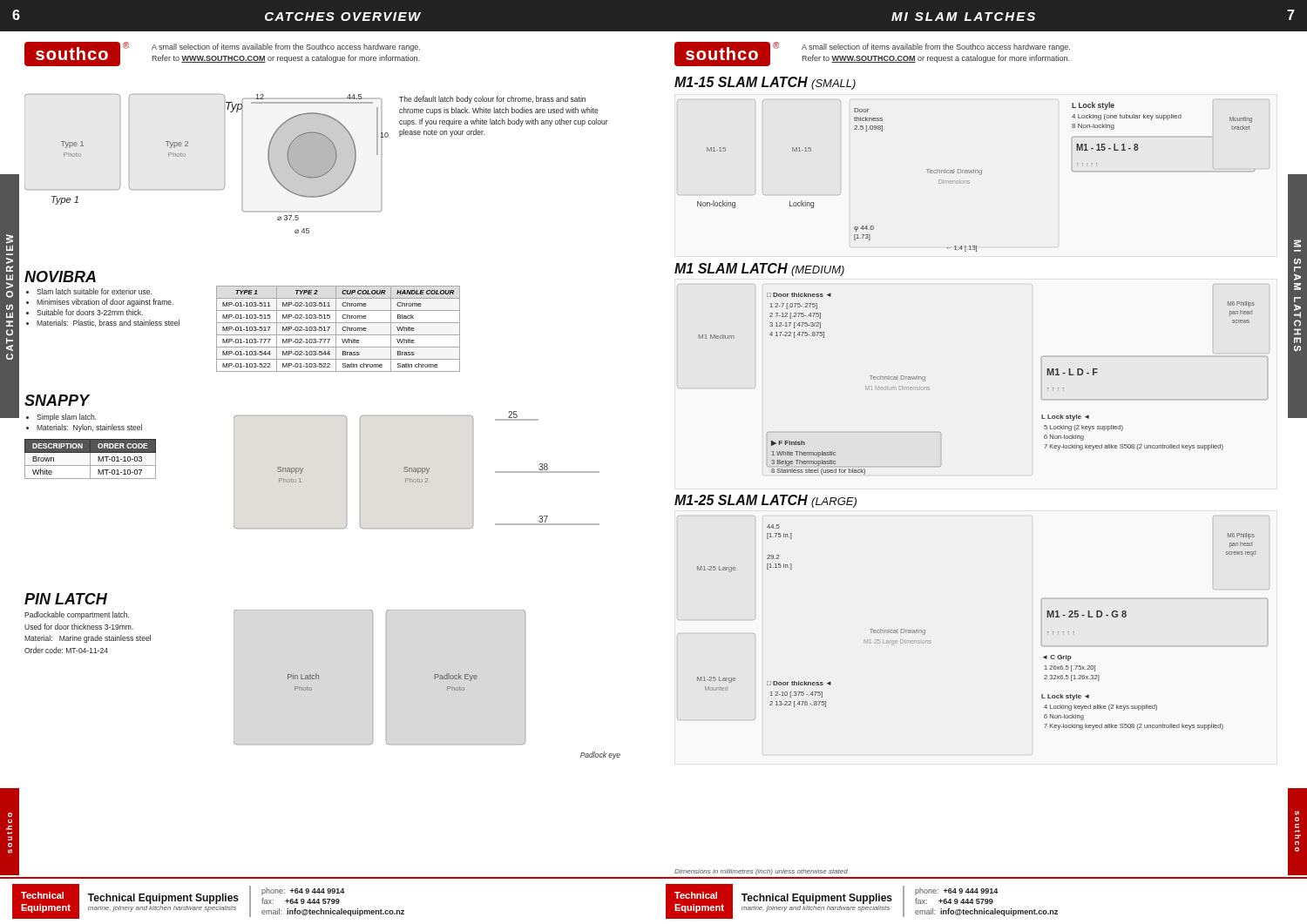This screenshot has width=1307, height=924.
Task: Find "Materials: Nylon, stainless steel" on this page
Action: click(x=89, y=428)
